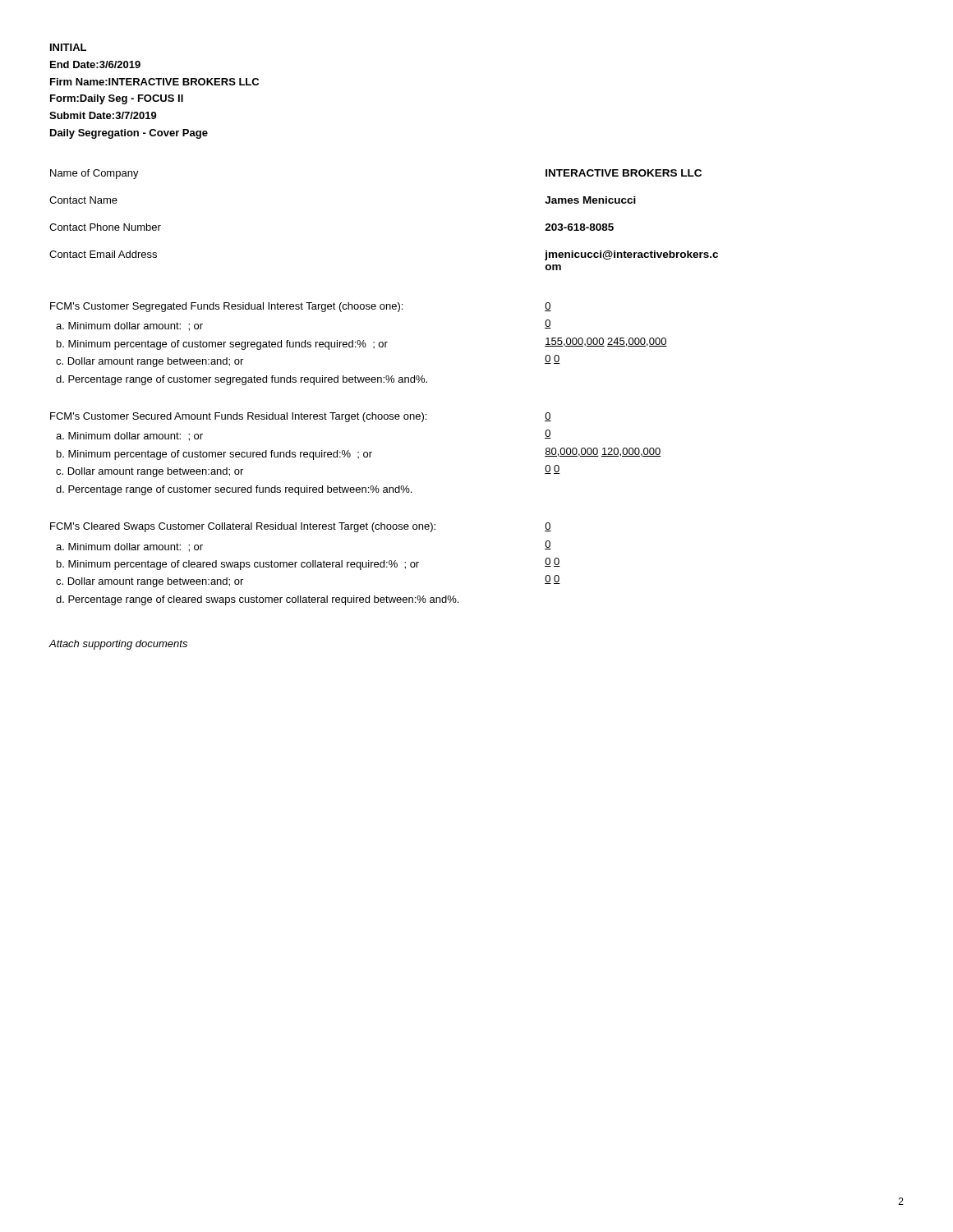Click the passage that begins "0 0 80,000,000"

548,417
